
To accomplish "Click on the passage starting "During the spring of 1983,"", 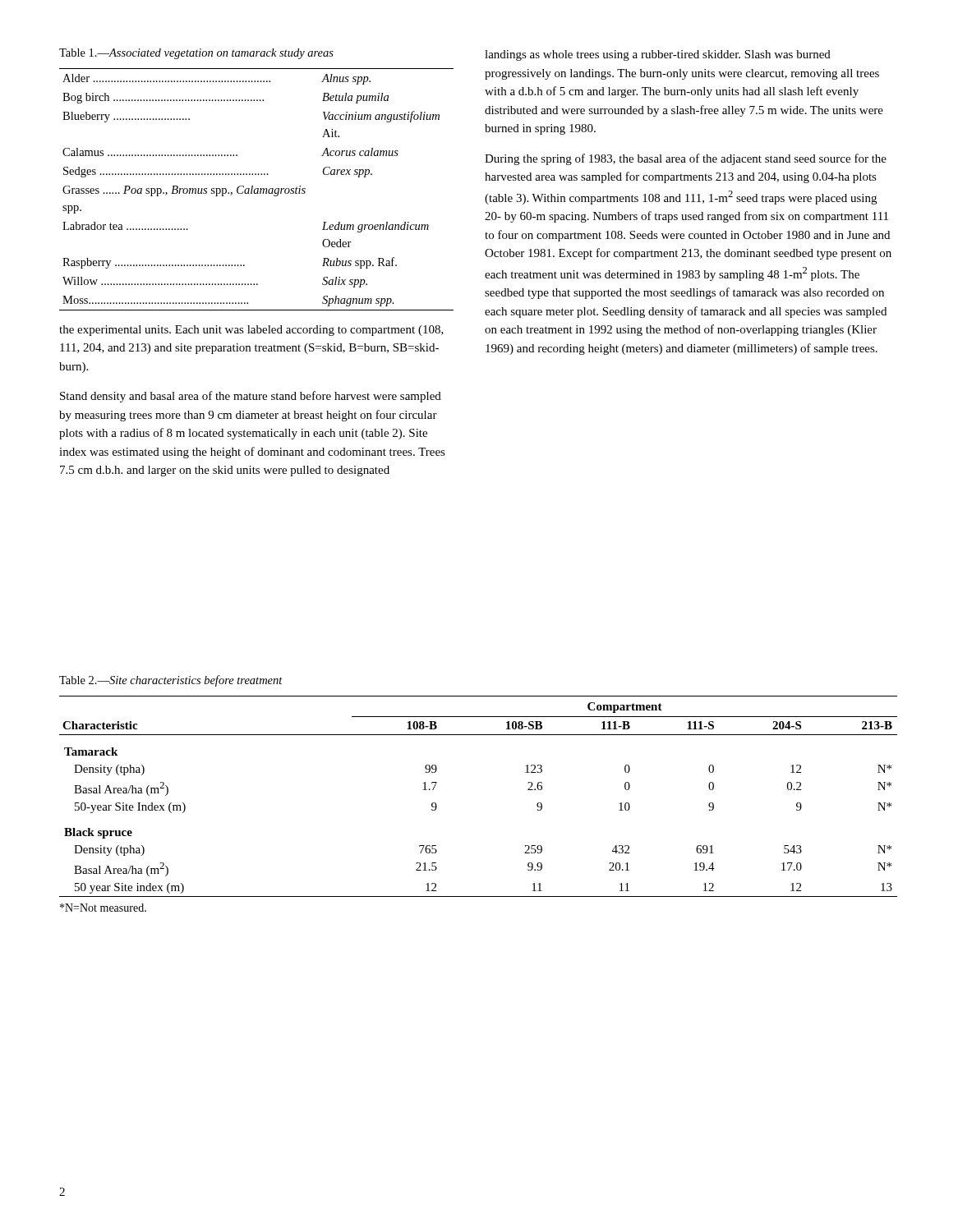I will [x=688, y=253].
